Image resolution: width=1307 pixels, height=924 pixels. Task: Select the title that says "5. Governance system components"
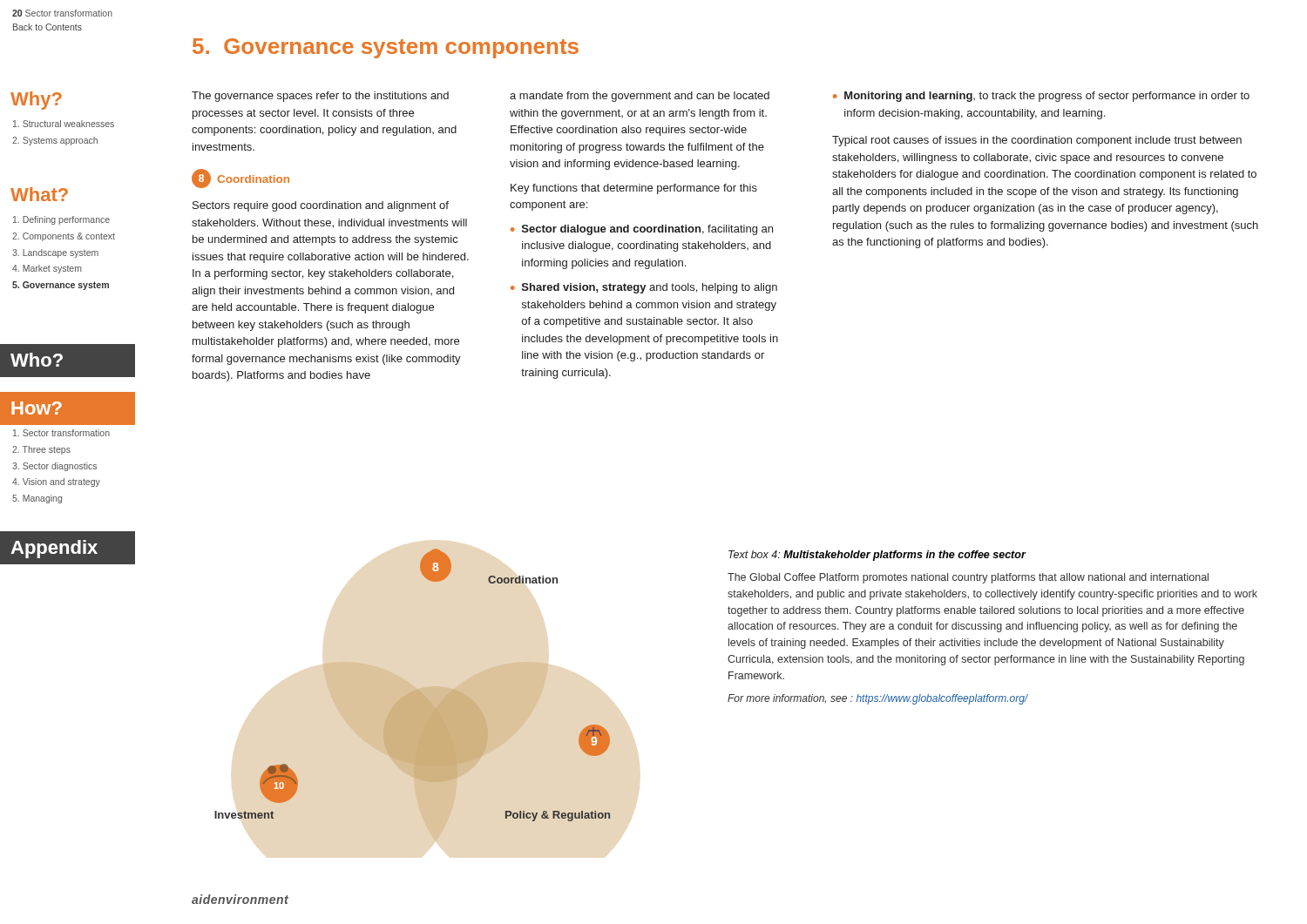click(386, 46)
